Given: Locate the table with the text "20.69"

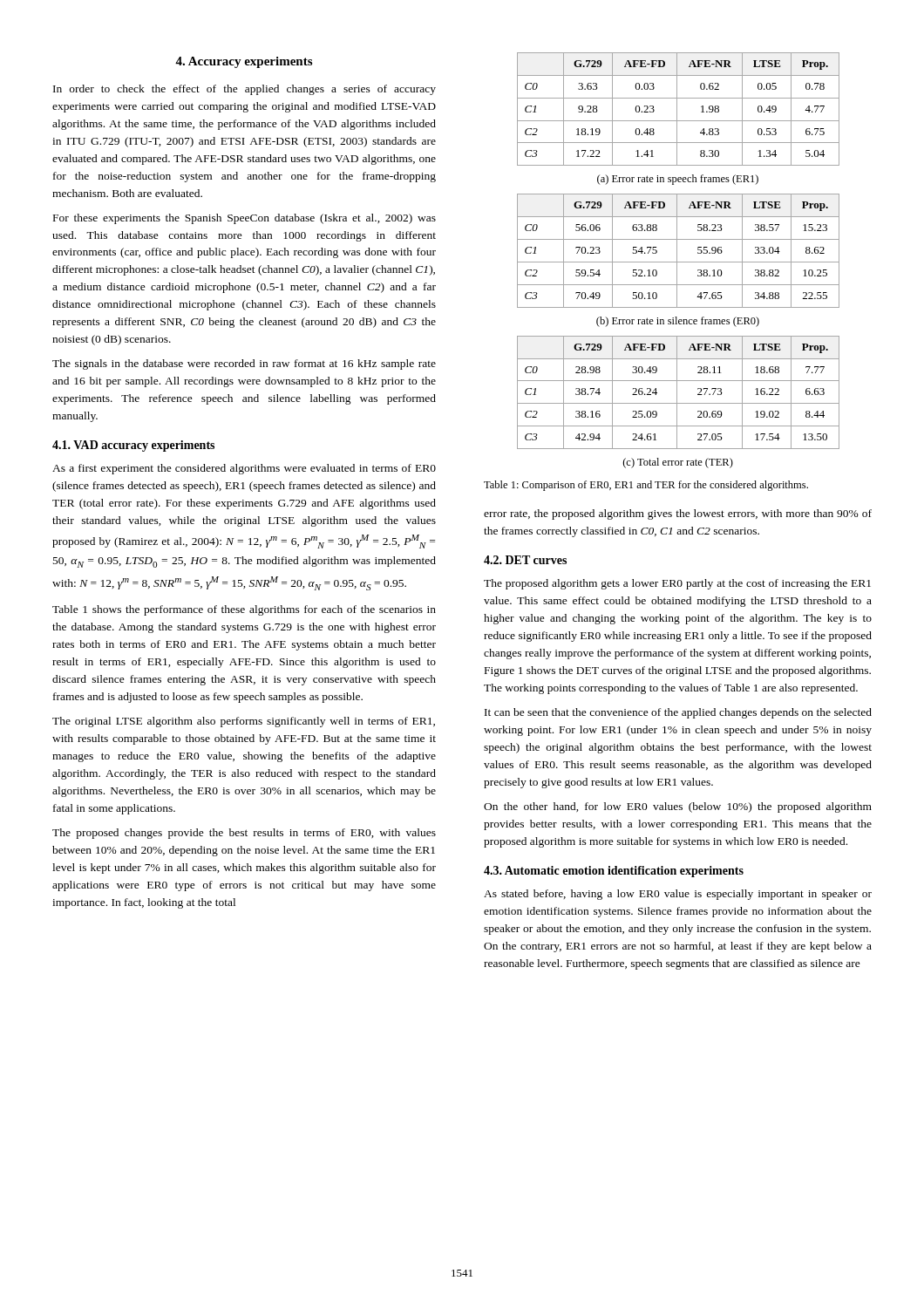Looking at the screenshot, I should (678, 392).
